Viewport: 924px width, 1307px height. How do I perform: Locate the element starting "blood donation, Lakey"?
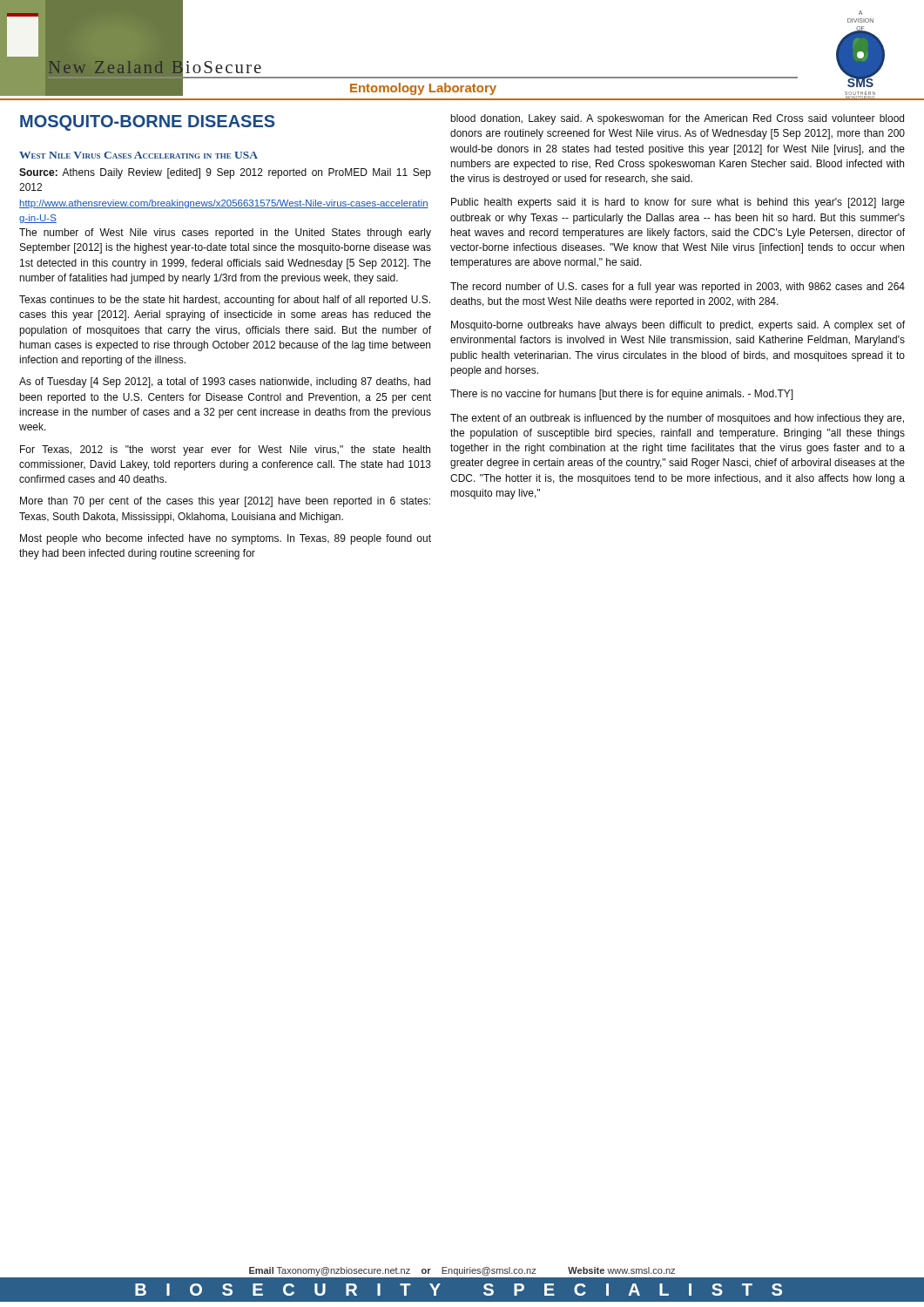pyautogui.click(x=678, y=149)
